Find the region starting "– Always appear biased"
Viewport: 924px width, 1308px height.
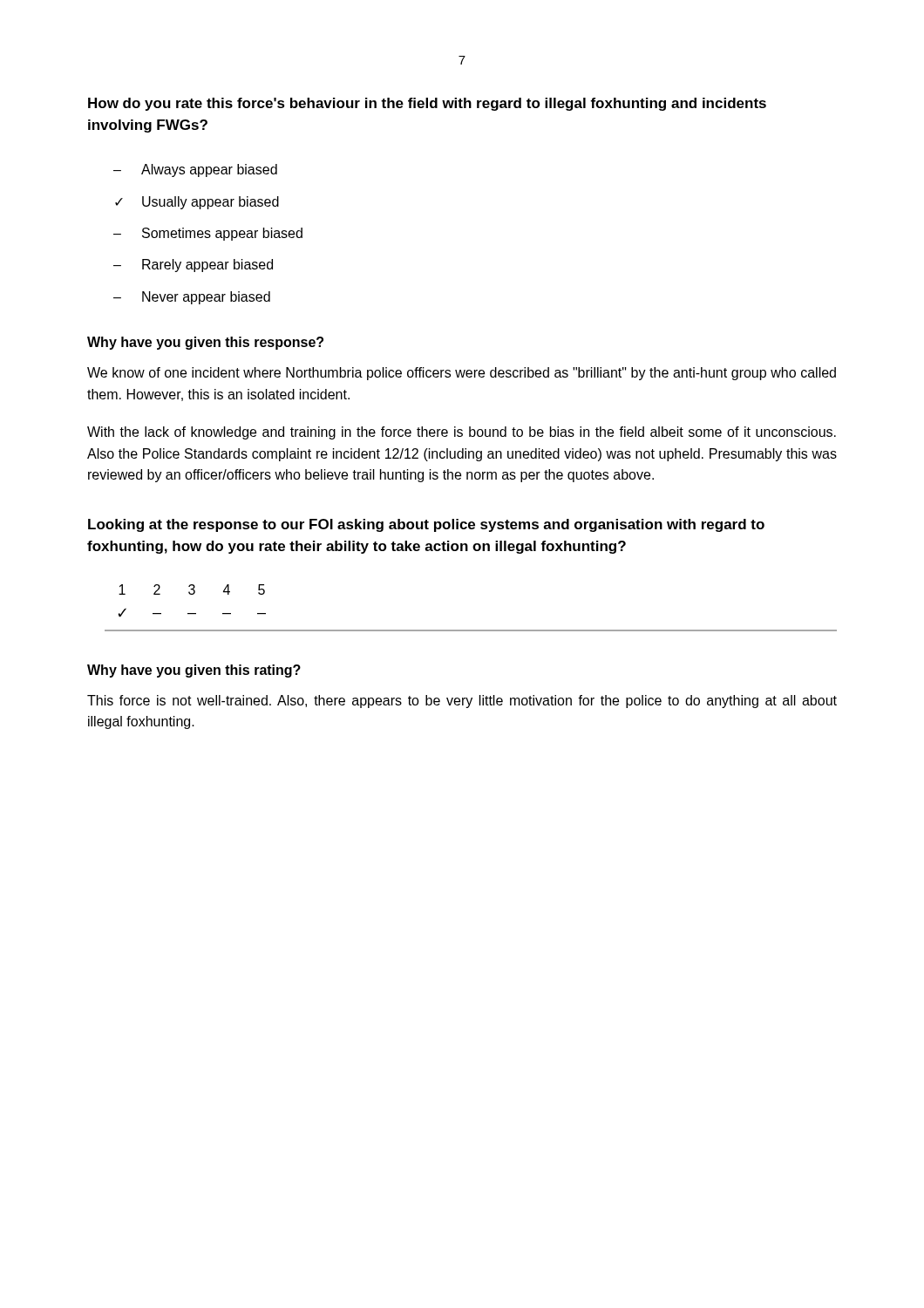click(195, 170)
